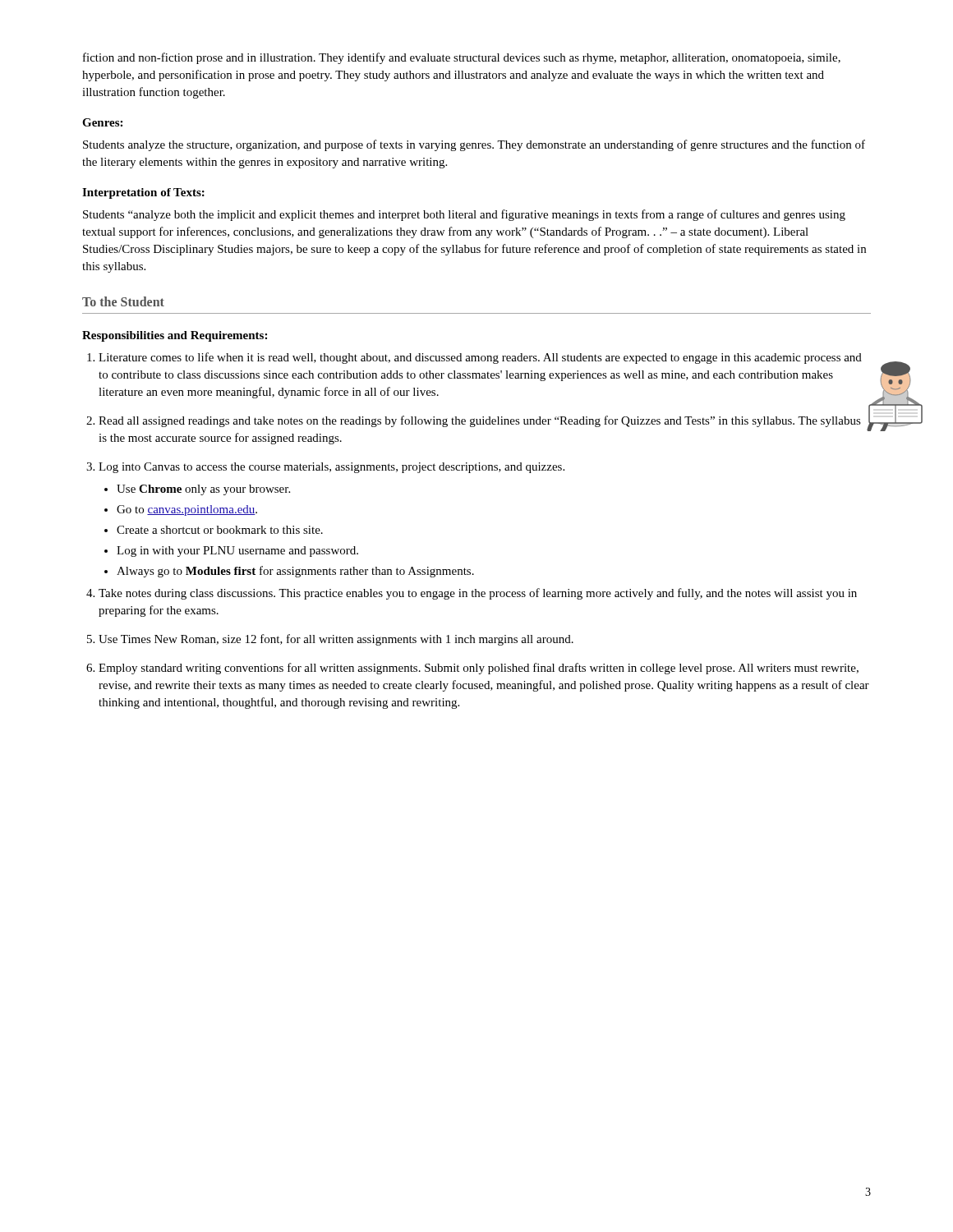Click the passage that begins "Students analyze the structure, organization, and purpose of"
Viewport: 953px width, 1232px height.
pos(476,154)
